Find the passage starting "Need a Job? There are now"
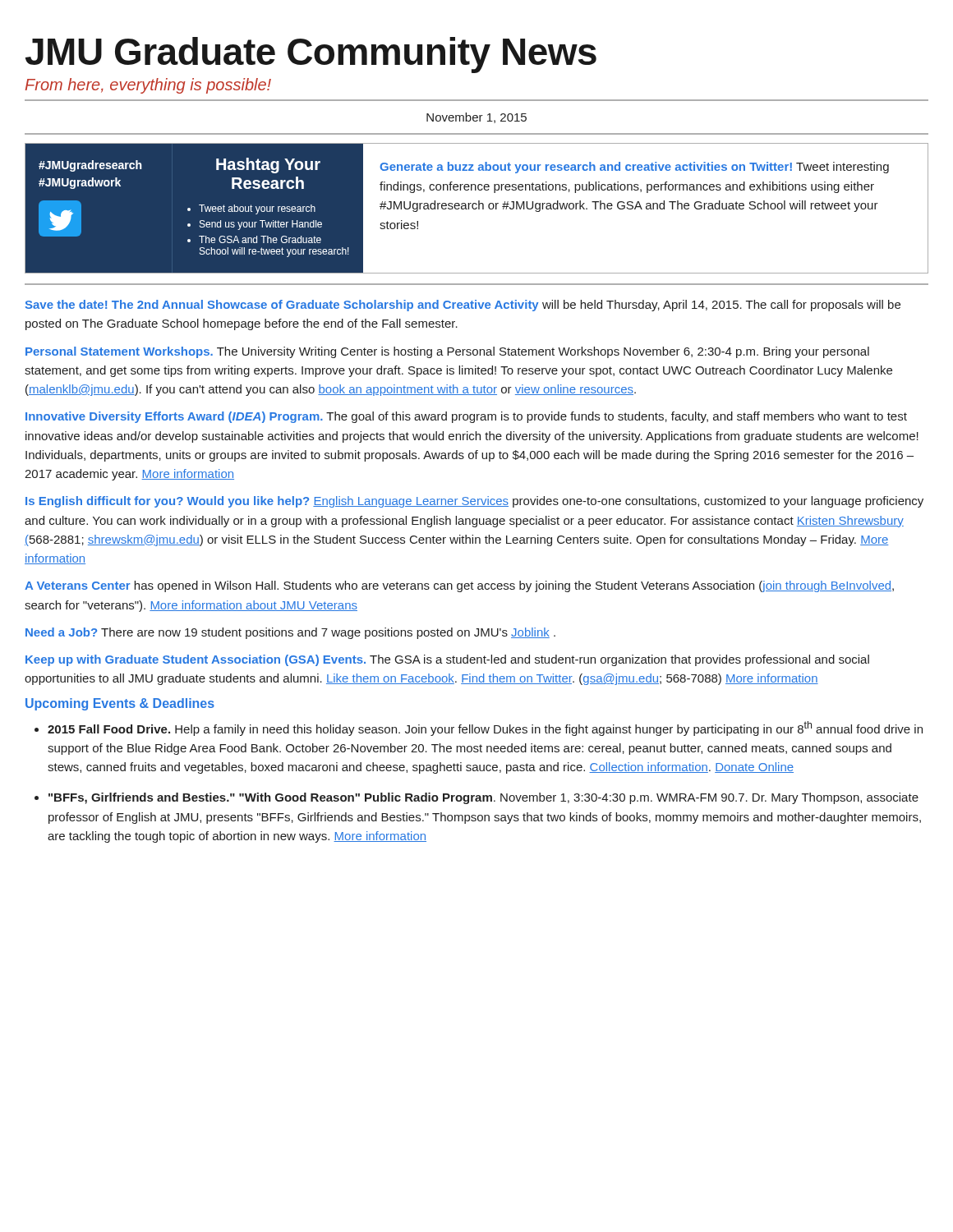 290,632
